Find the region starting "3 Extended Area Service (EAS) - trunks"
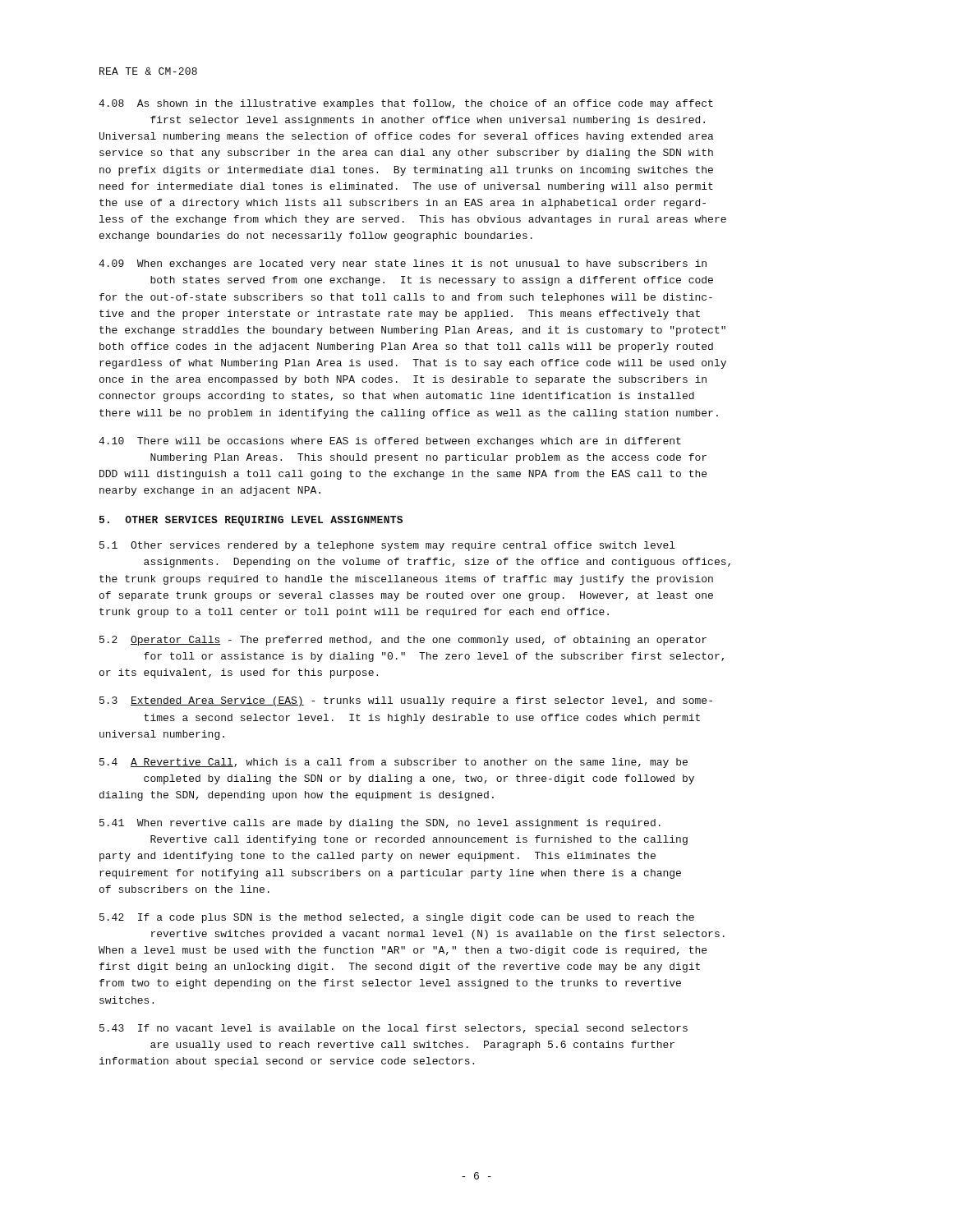Viewport: 953px width, 1232px height. (x=406, y=718)
